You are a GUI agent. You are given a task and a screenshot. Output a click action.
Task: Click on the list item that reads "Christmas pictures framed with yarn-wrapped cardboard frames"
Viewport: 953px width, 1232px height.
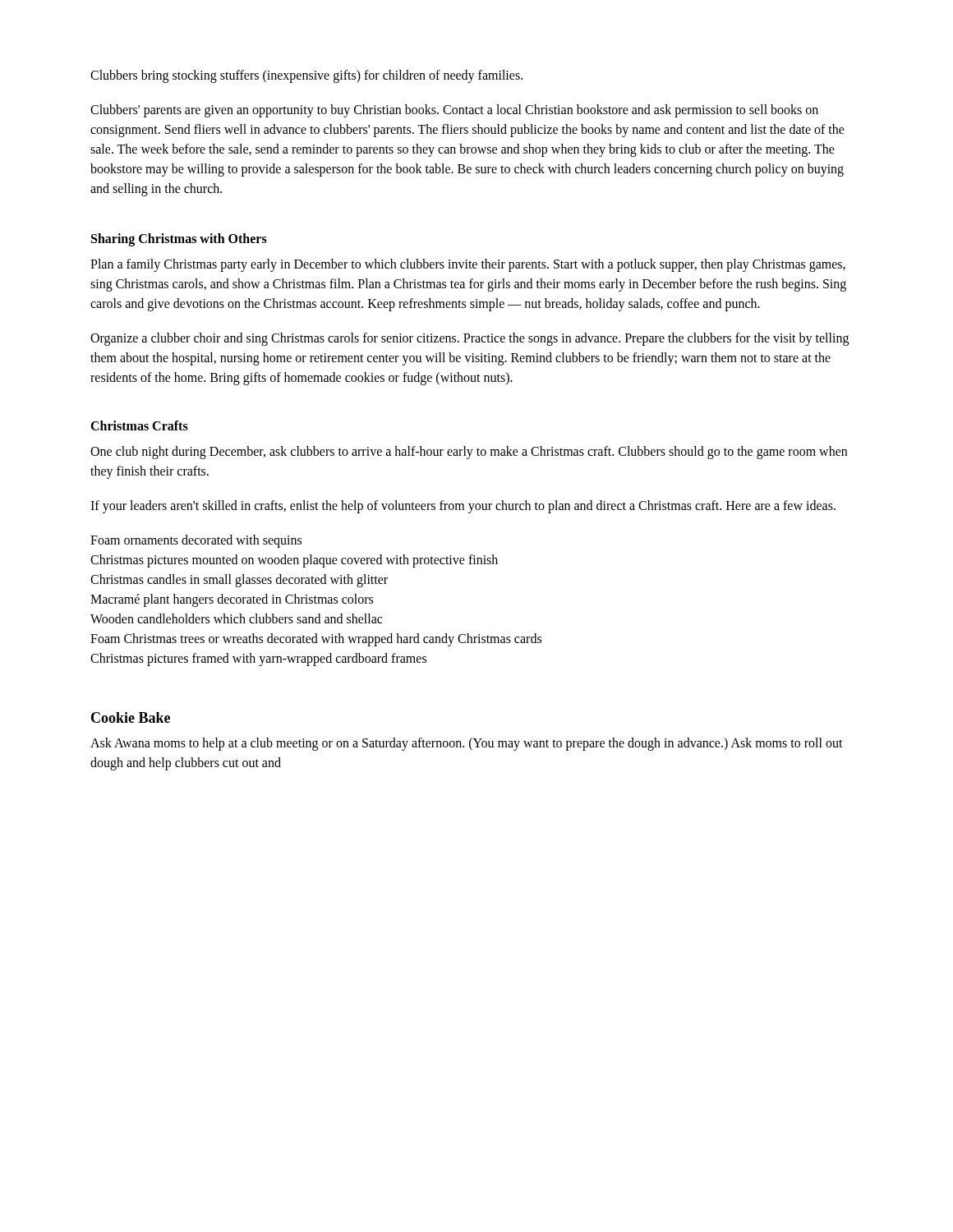(259, 658)
